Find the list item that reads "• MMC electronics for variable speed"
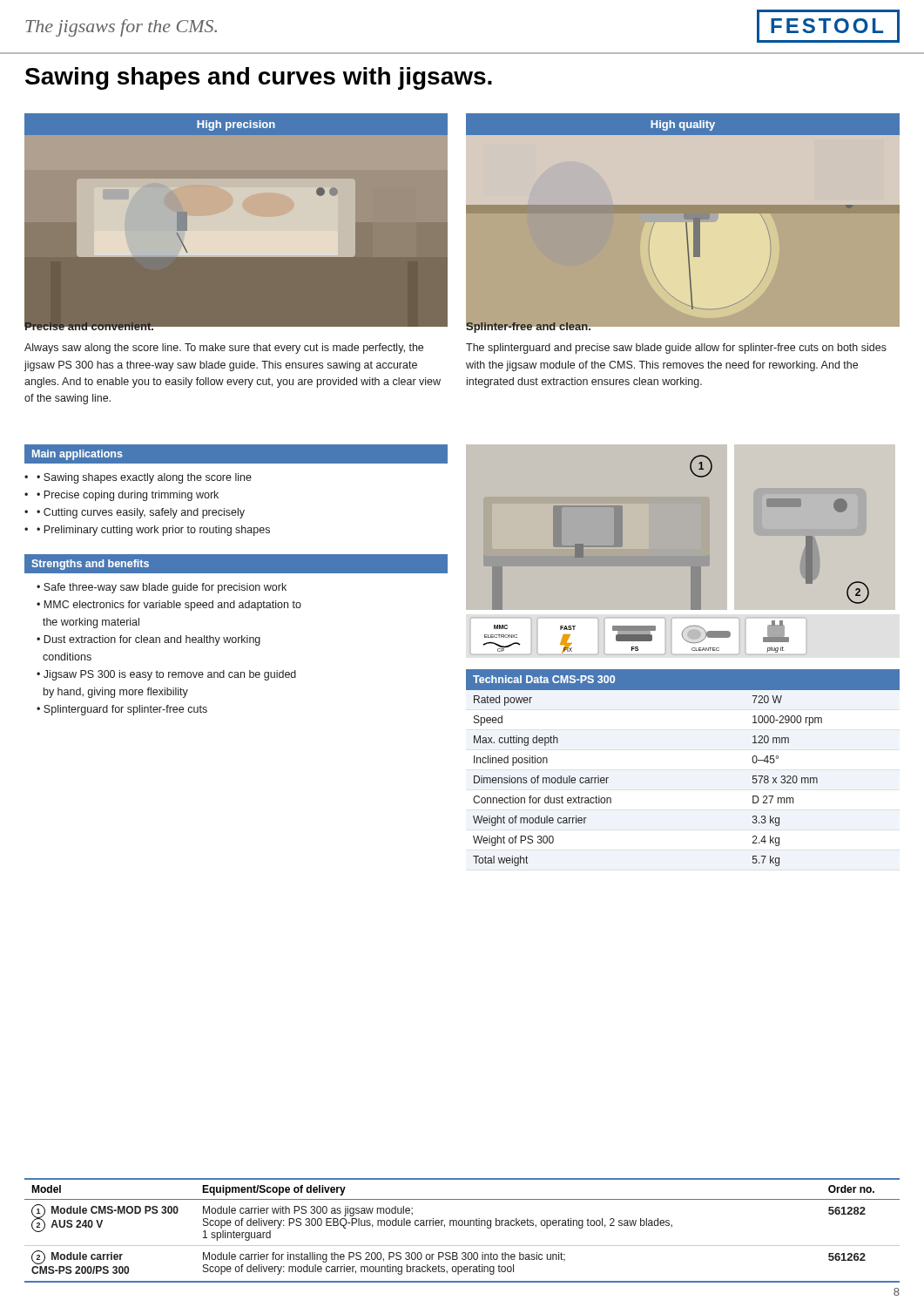This screenshot has height=1307, width=924. click(169, 613)
